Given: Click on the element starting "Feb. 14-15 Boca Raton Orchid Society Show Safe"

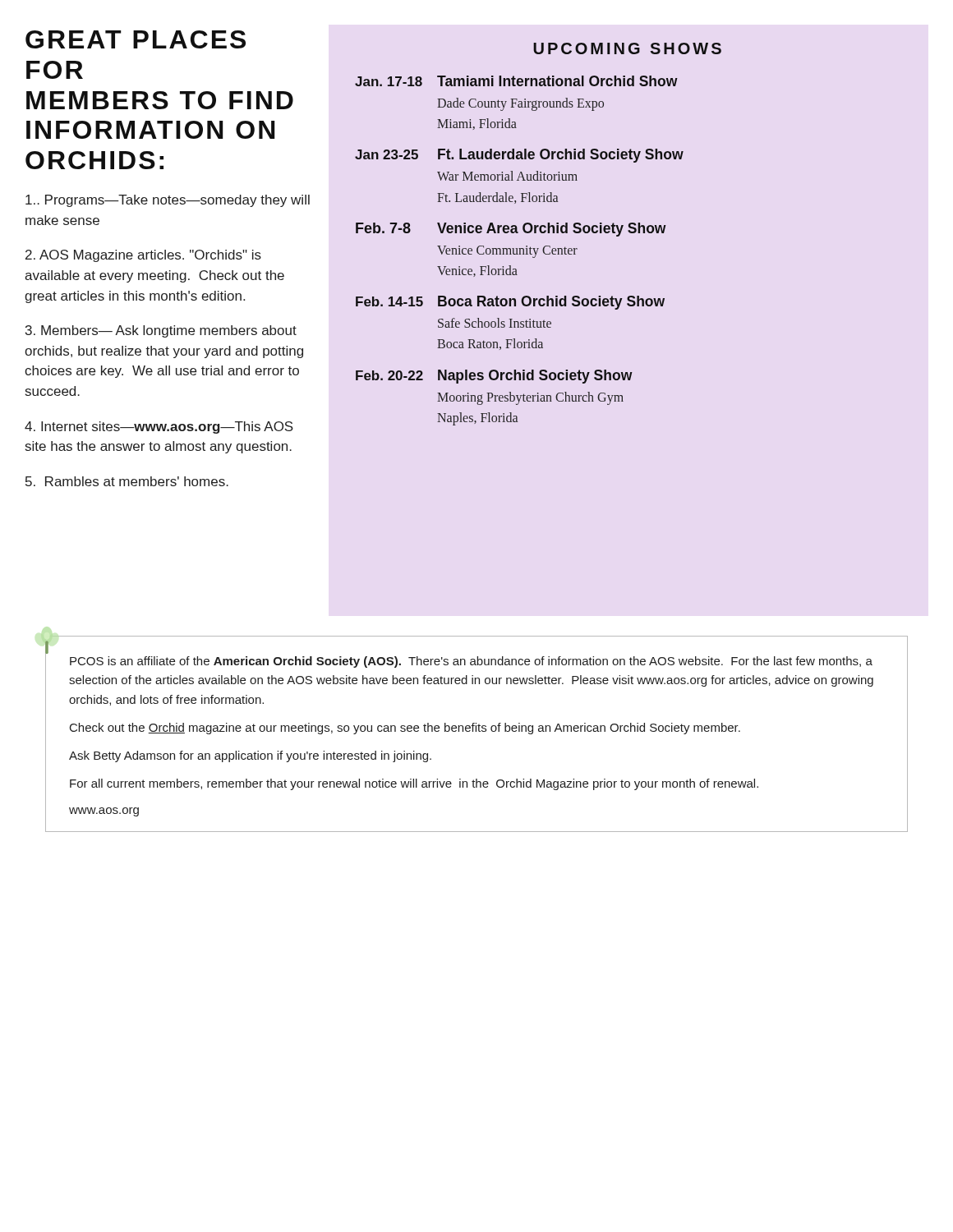Looking at the screenshot, I should coord(510,303).
